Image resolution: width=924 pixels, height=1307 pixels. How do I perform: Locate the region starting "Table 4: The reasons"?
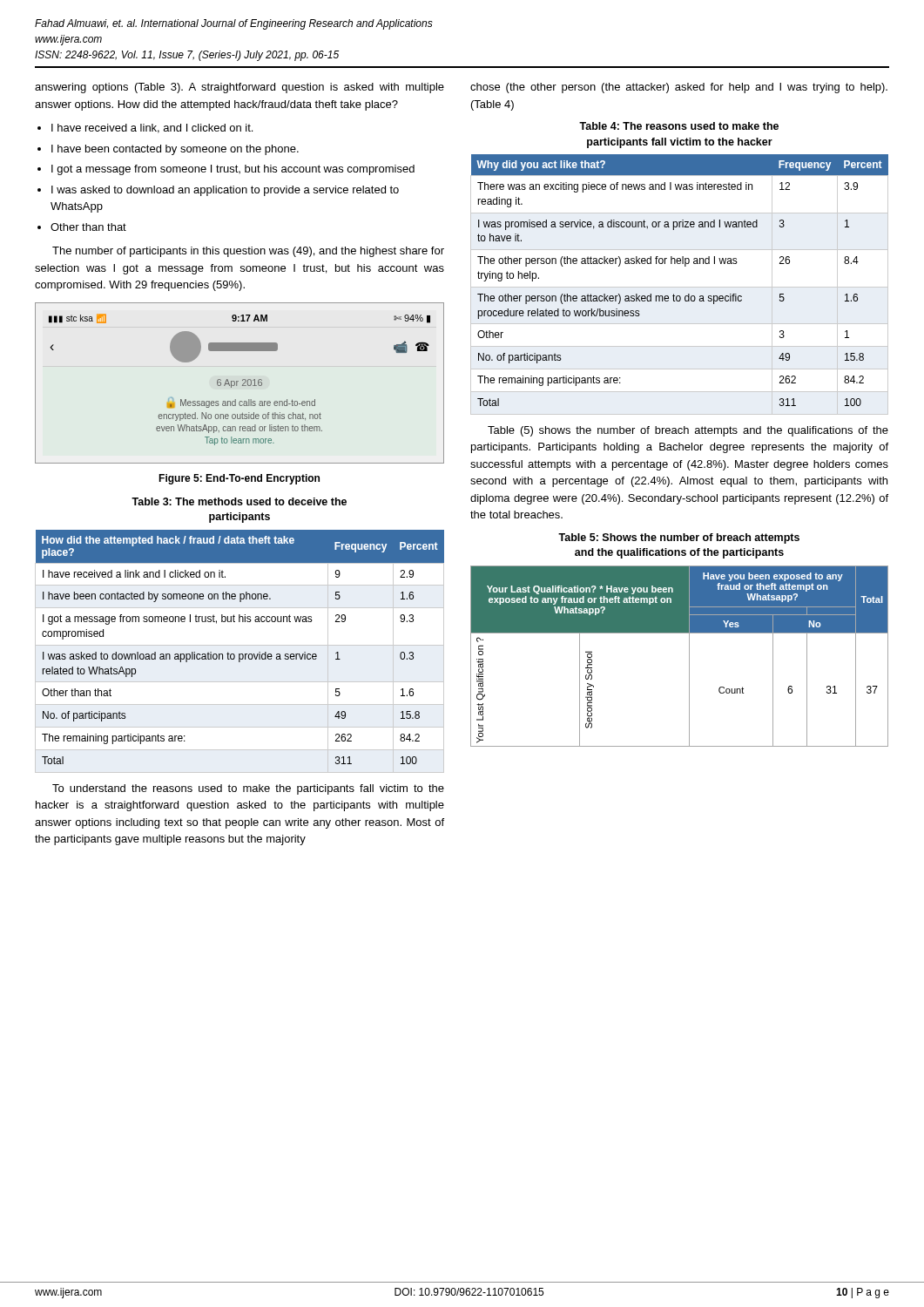click(x=679, y=134)
